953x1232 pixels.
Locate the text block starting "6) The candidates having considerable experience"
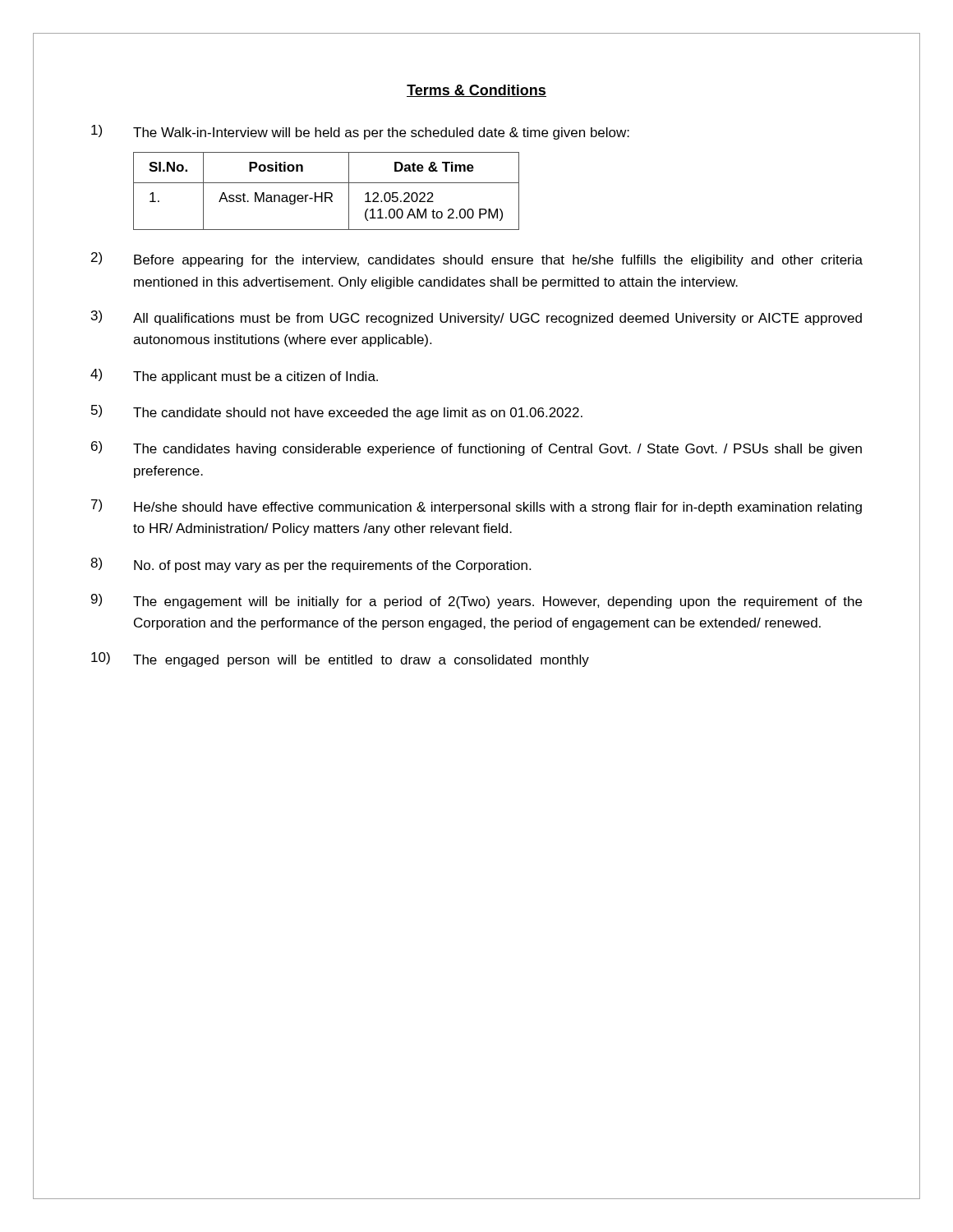476,461
